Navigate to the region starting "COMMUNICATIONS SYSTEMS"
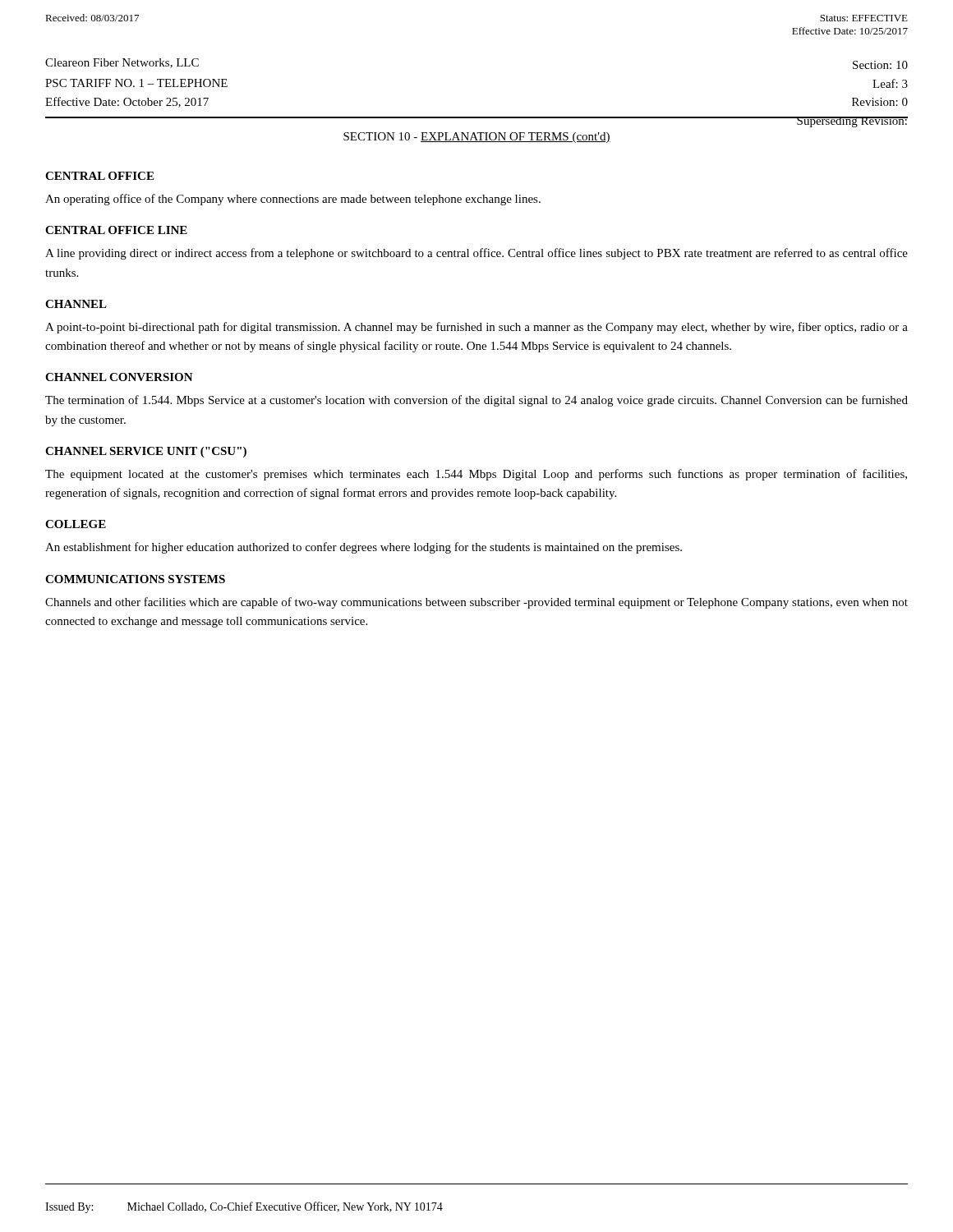The width and height of the screenshot is (953, 1232). [x=135, y=579]
